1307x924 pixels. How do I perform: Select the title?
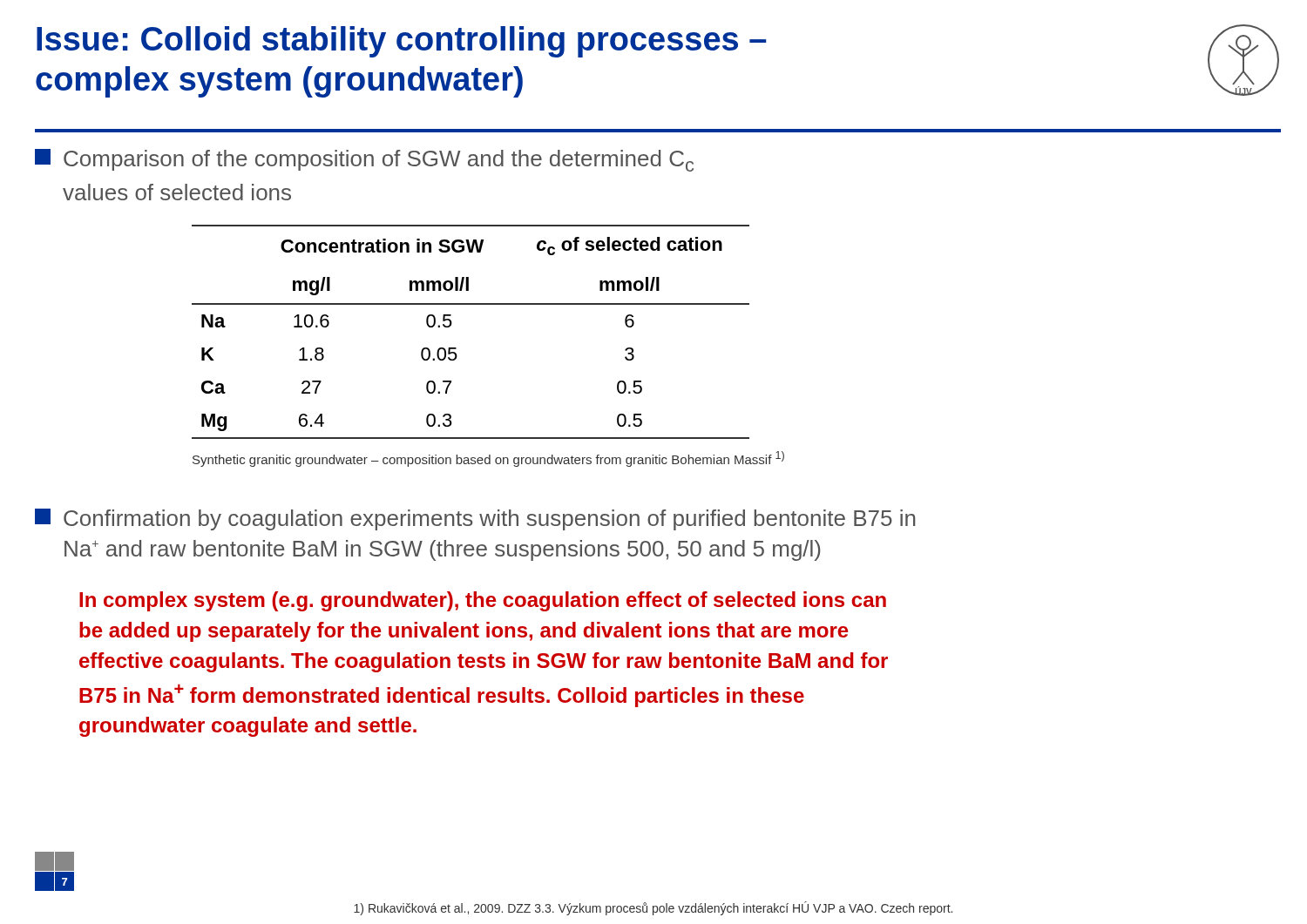[x=401, y=59]
